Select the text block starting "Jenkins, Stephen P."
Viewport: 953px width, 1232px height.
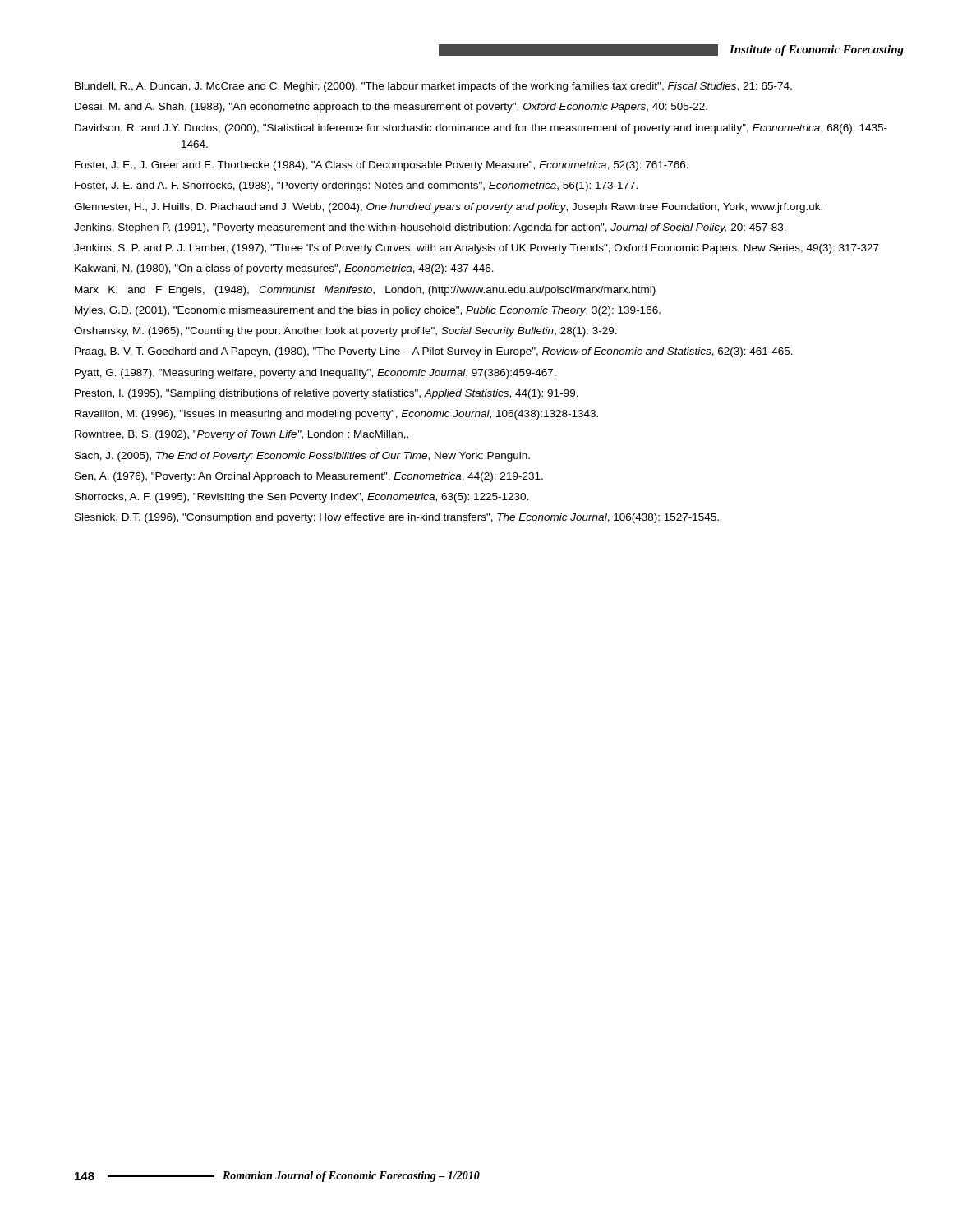(430, 227)
